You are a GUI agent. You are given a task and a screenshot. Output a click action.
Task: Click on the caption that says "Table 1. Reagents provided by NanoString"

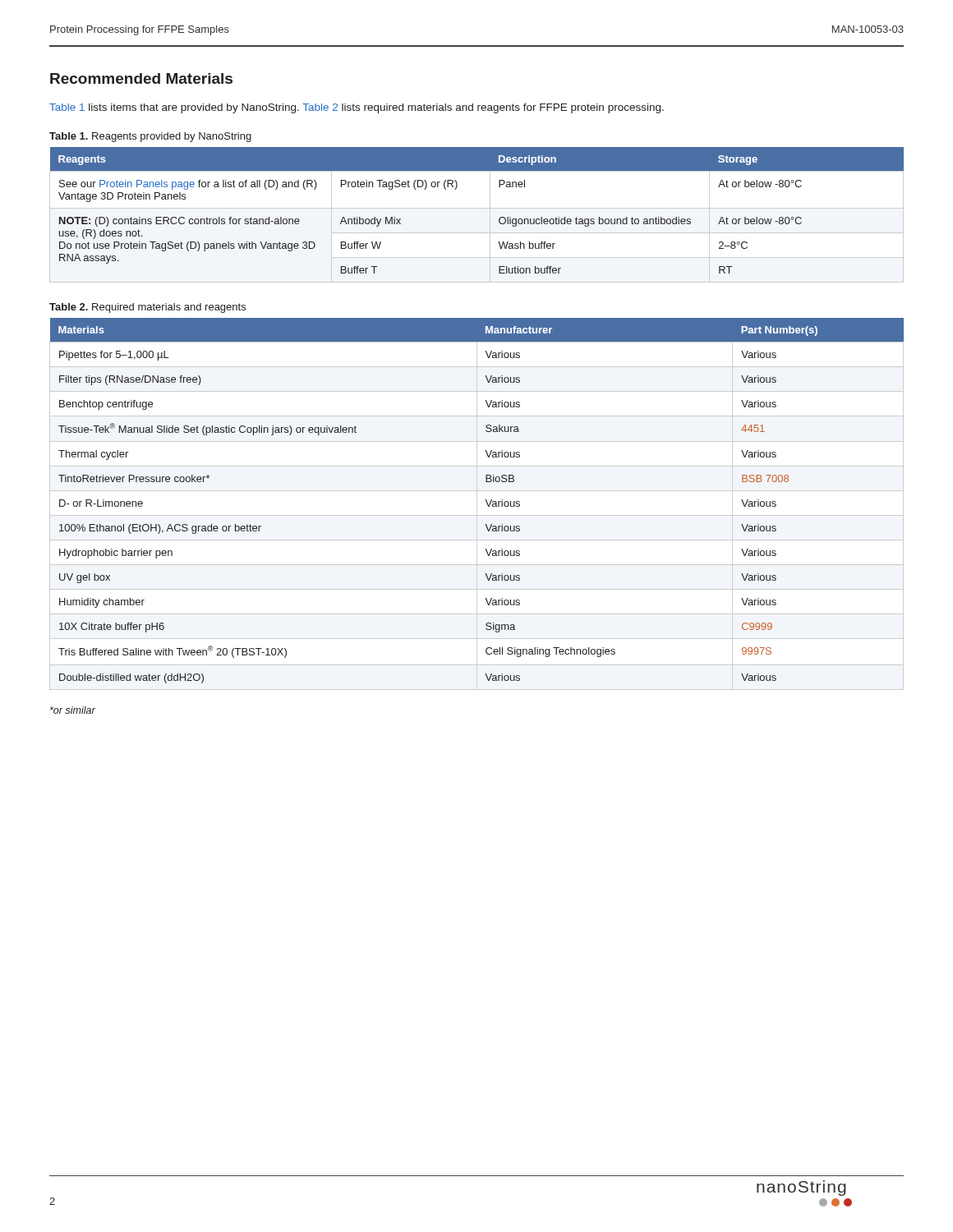pos(150,136)
